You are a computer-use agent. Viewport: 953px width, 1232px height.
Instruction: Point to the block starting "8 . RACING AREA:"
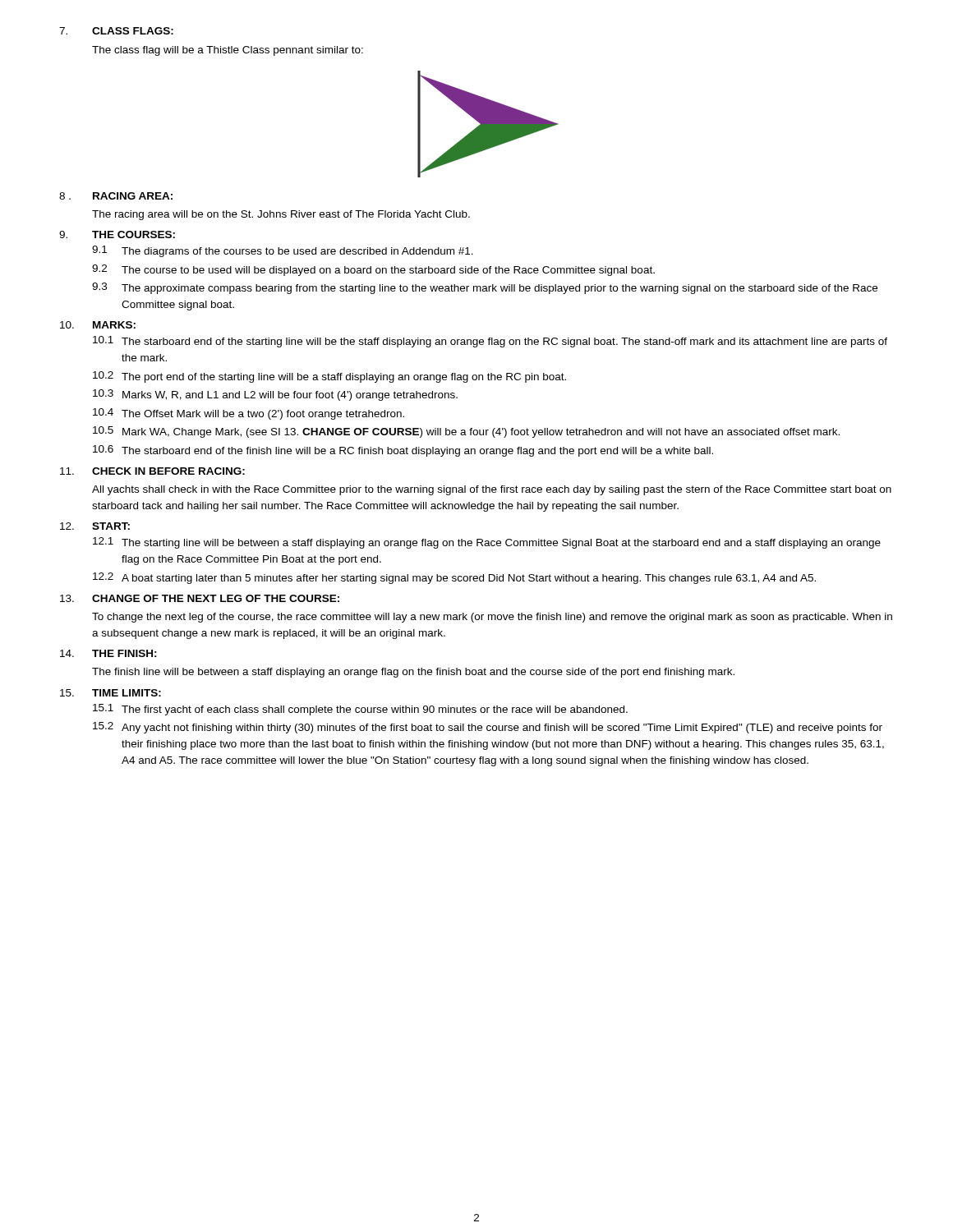point(116,196)
